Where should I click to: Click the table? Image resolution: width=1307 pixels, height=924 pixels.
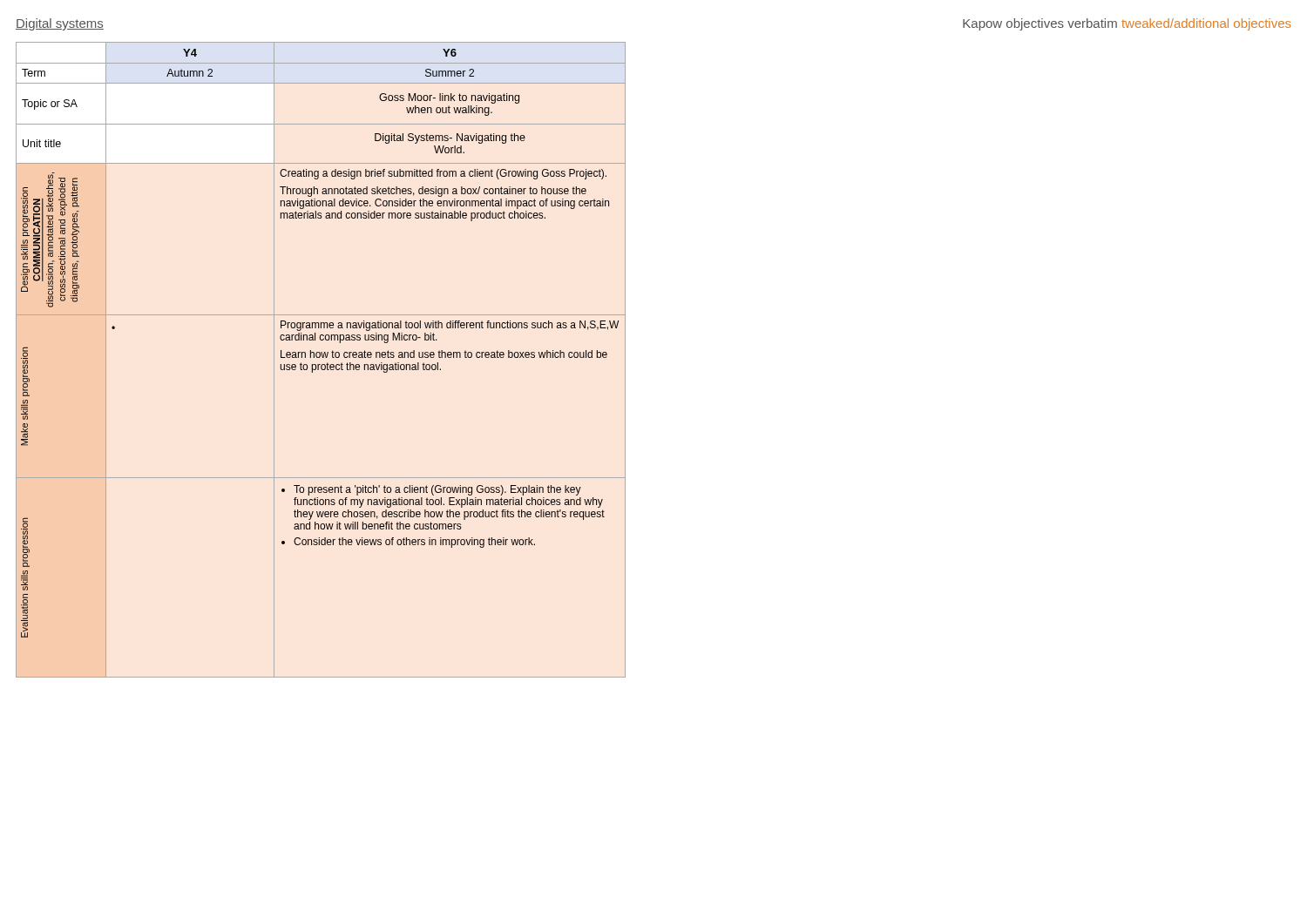321,360
